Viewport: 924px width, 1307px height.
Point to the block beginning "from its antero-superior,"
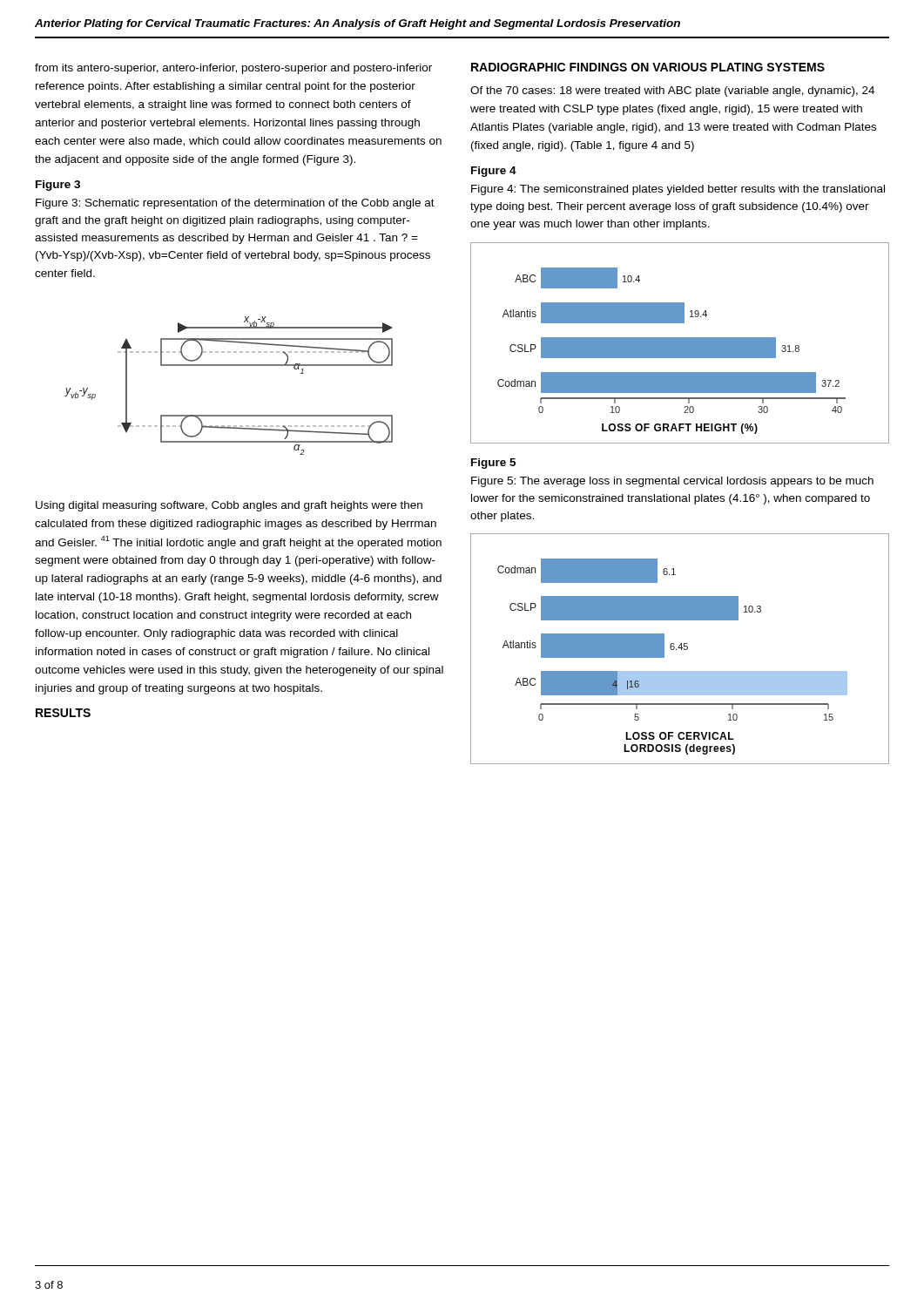pyautogui.click(x=238, y=113)
